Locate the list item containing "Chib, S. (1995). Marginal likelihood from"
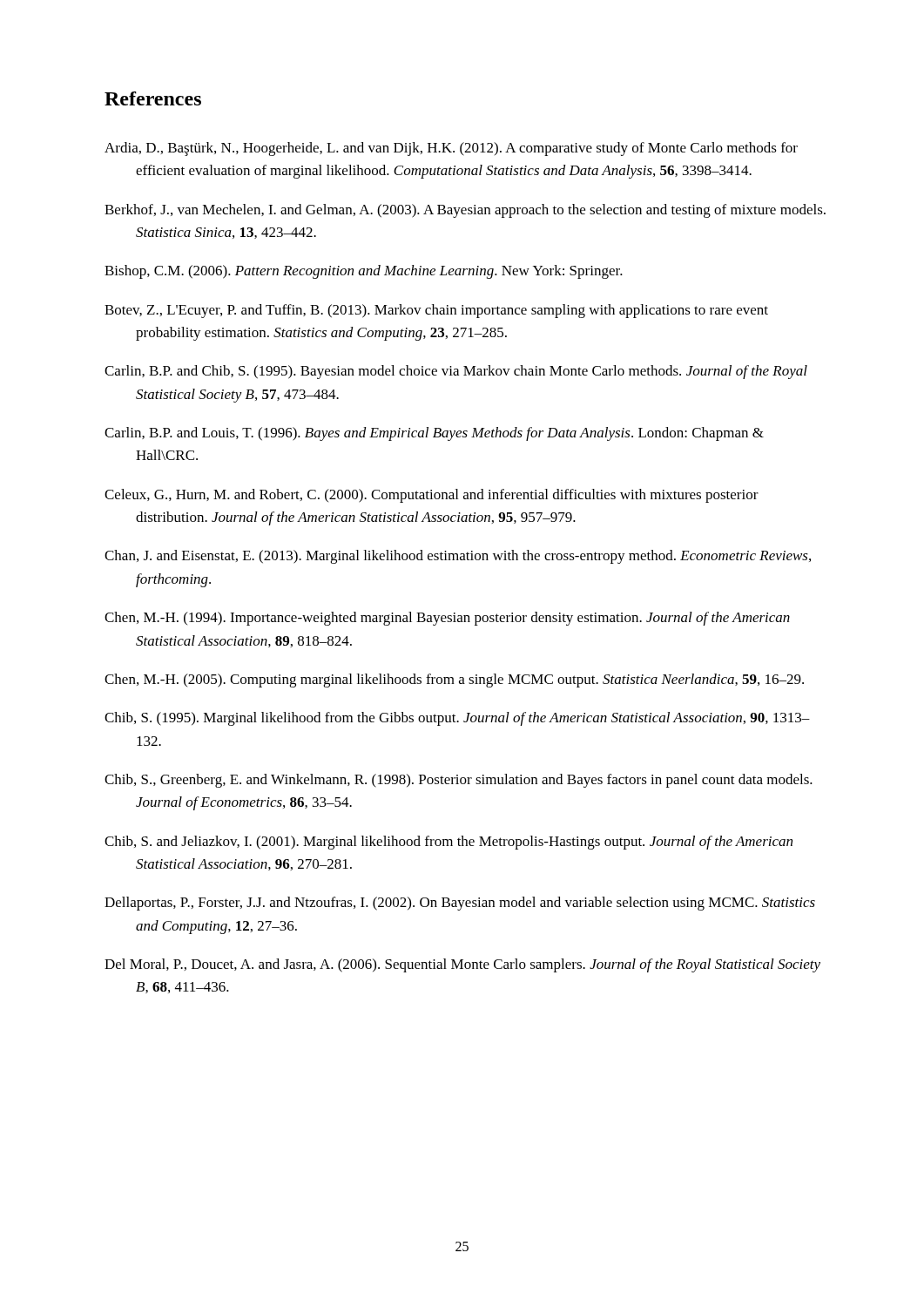 457,729
